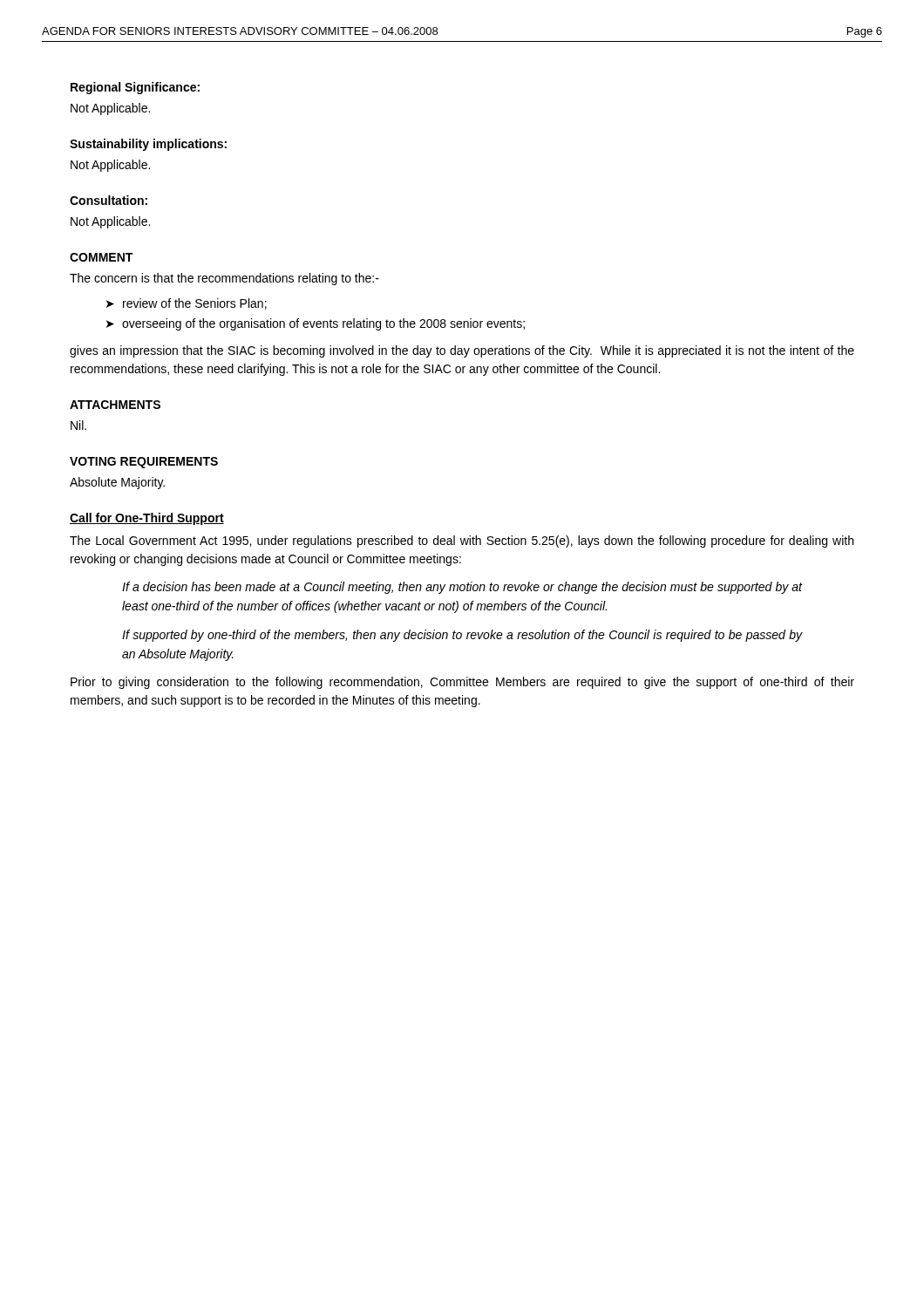Viewport: 924px width, 1308px height.
Task: Locate the block of text that opens with "The Local Government"
Action: [x=462, y=550]
